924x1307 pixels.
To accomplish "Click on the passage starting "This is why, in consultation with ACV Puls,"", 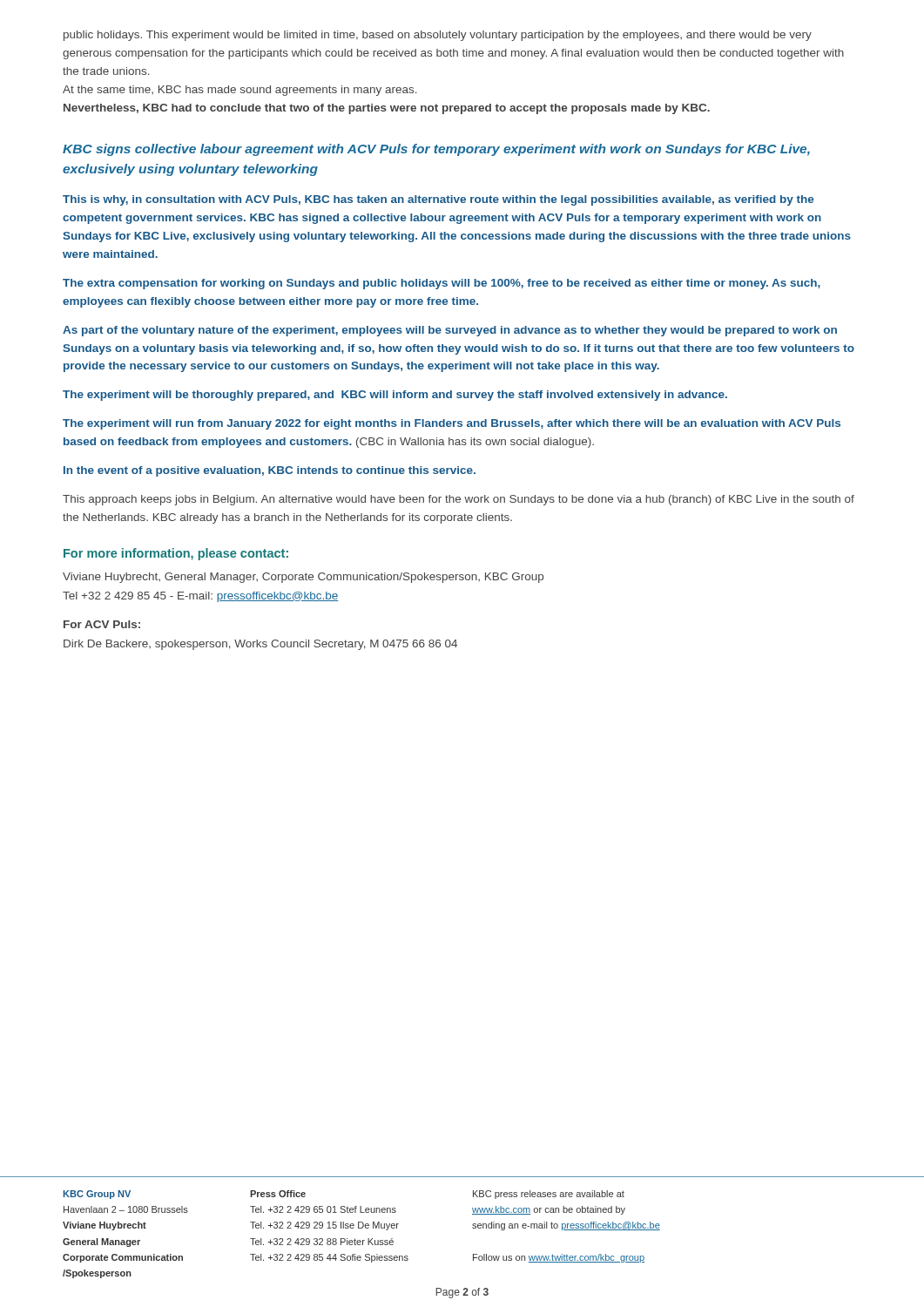I will 457,227.
